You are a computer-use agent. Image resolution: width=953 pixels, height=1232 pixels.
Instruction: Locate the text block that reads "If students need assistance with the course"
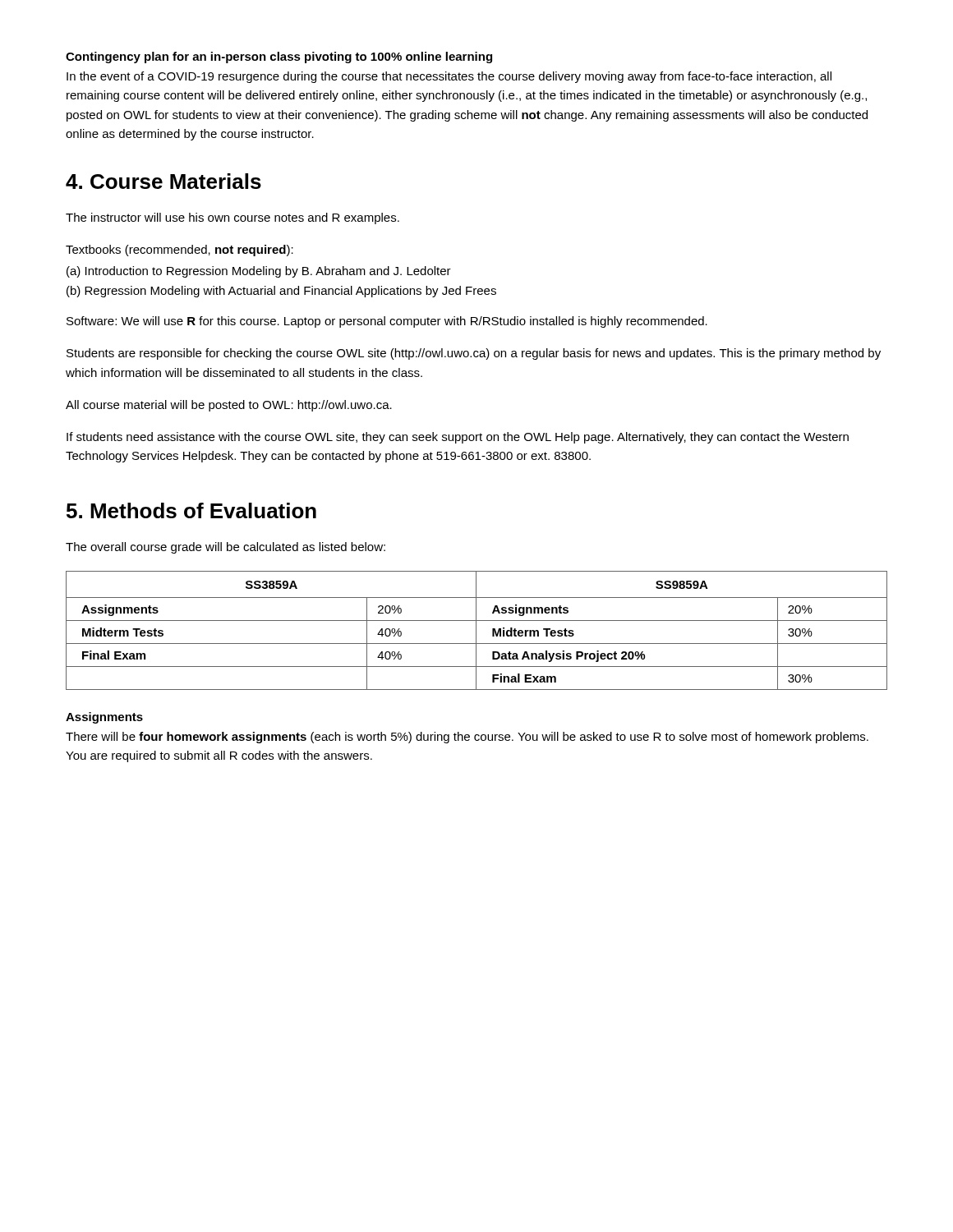(458, 446)
